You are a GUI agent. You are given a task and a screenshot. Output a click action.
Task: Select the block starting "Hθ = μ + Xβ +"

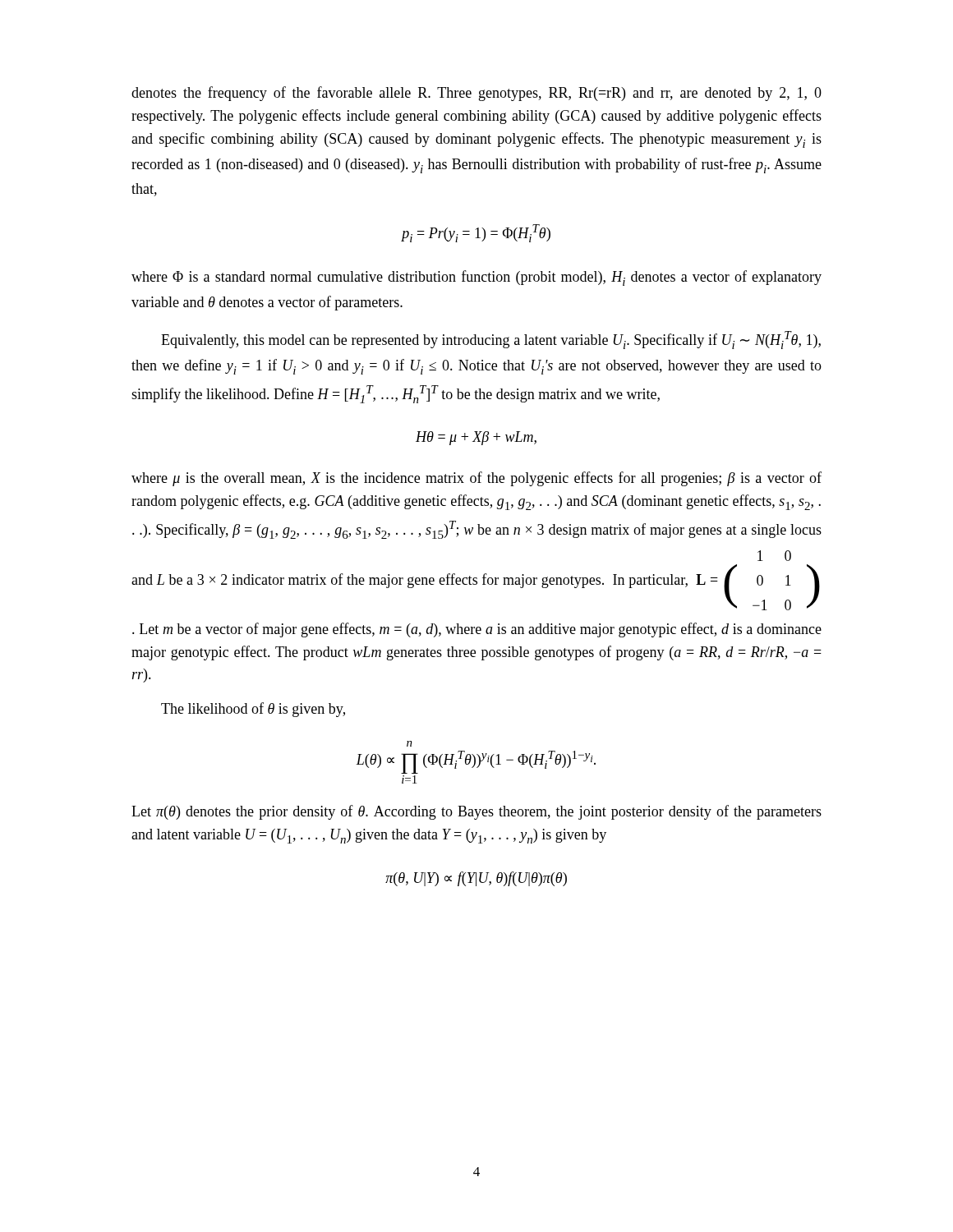pos(476,437)
